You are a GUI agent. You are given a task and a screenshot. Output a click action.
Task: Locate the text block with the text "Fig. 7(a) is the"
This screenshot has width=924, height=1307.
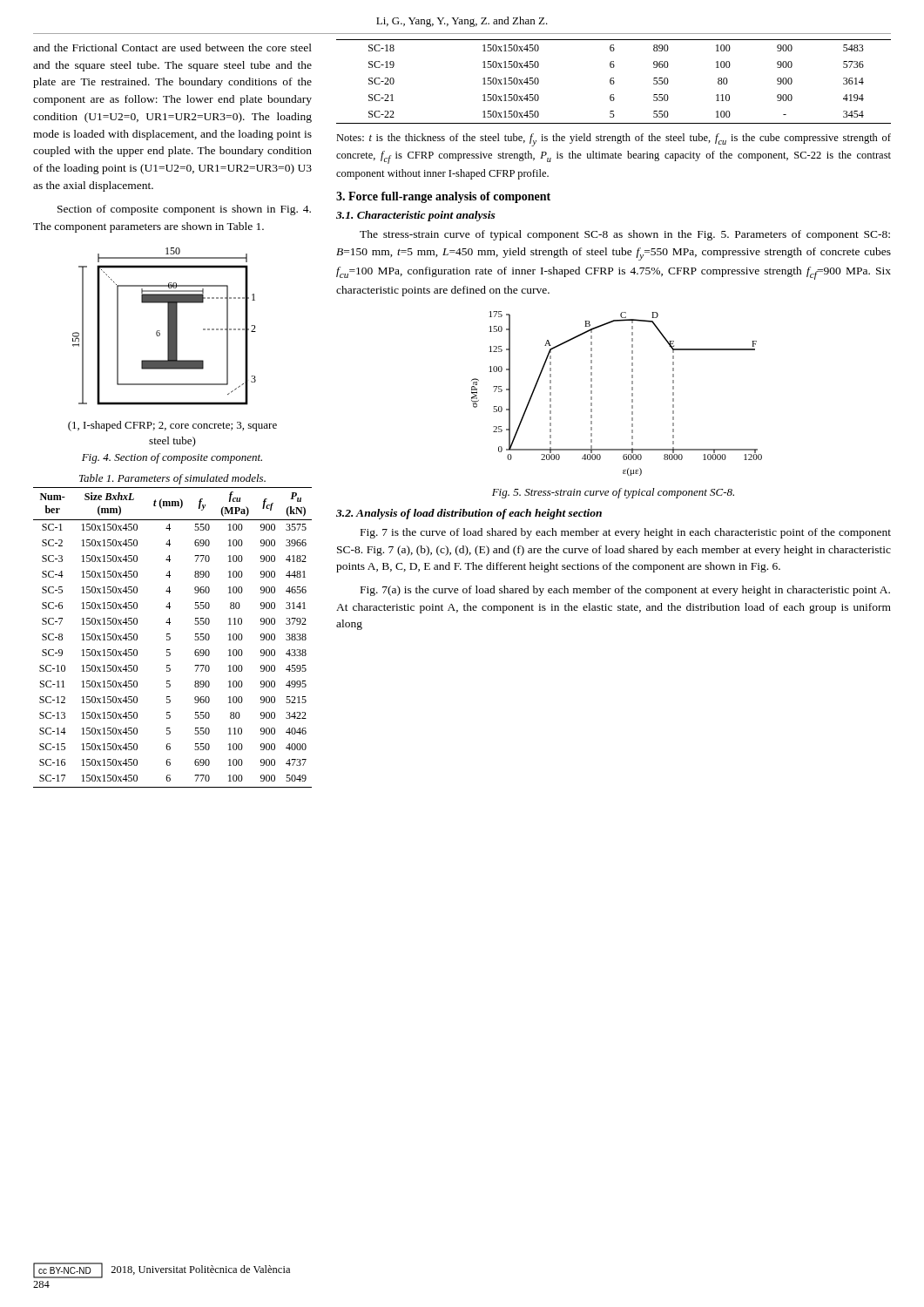614,607
